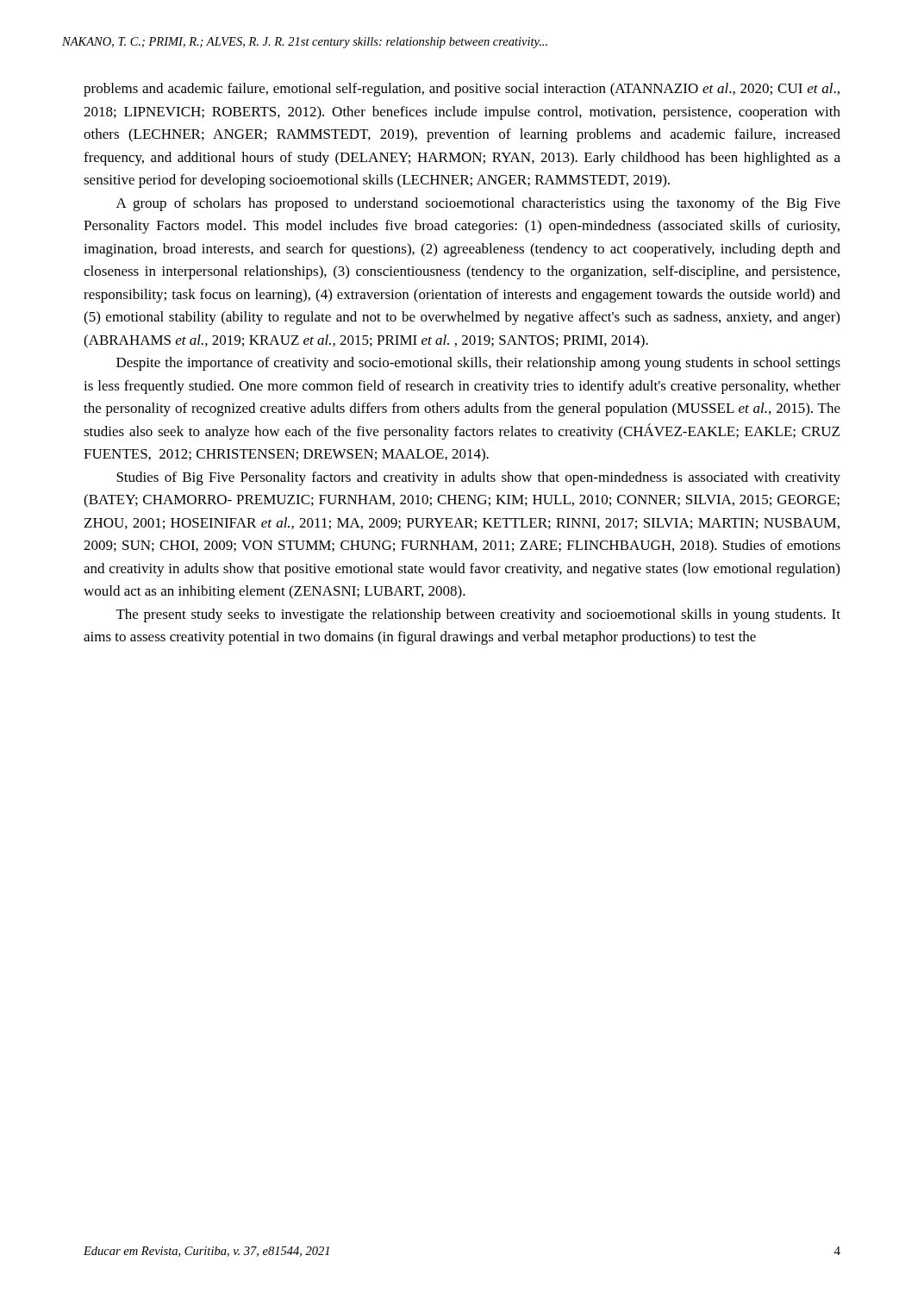Where is the passage that starts "problems and academic failure, emotional self-regulation, and"?
The width and height of the screenshot is (924, 1293).
click(x=462, y=135)
